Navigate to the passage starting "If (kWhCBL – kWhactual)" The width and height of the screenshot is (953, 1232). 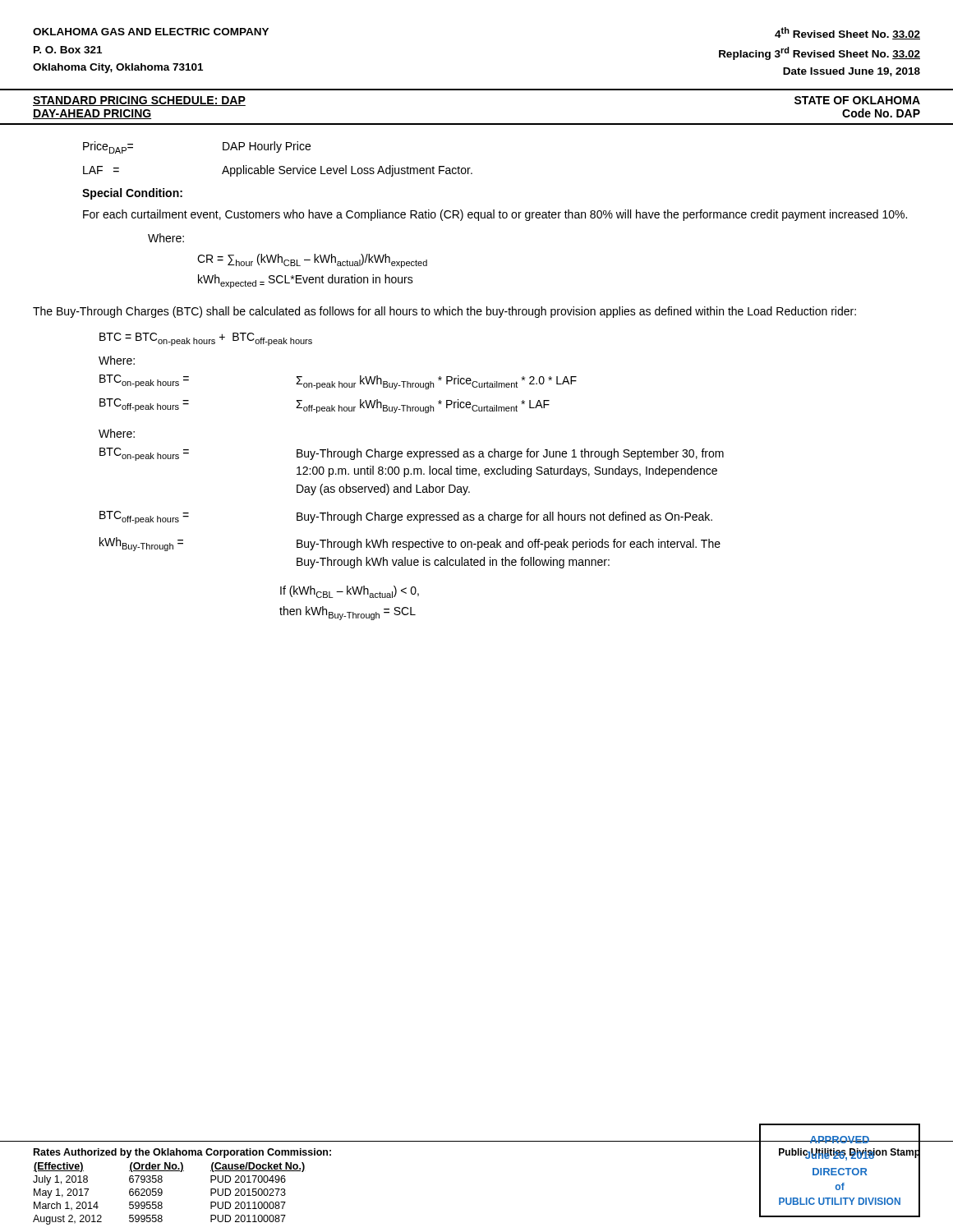350,592
